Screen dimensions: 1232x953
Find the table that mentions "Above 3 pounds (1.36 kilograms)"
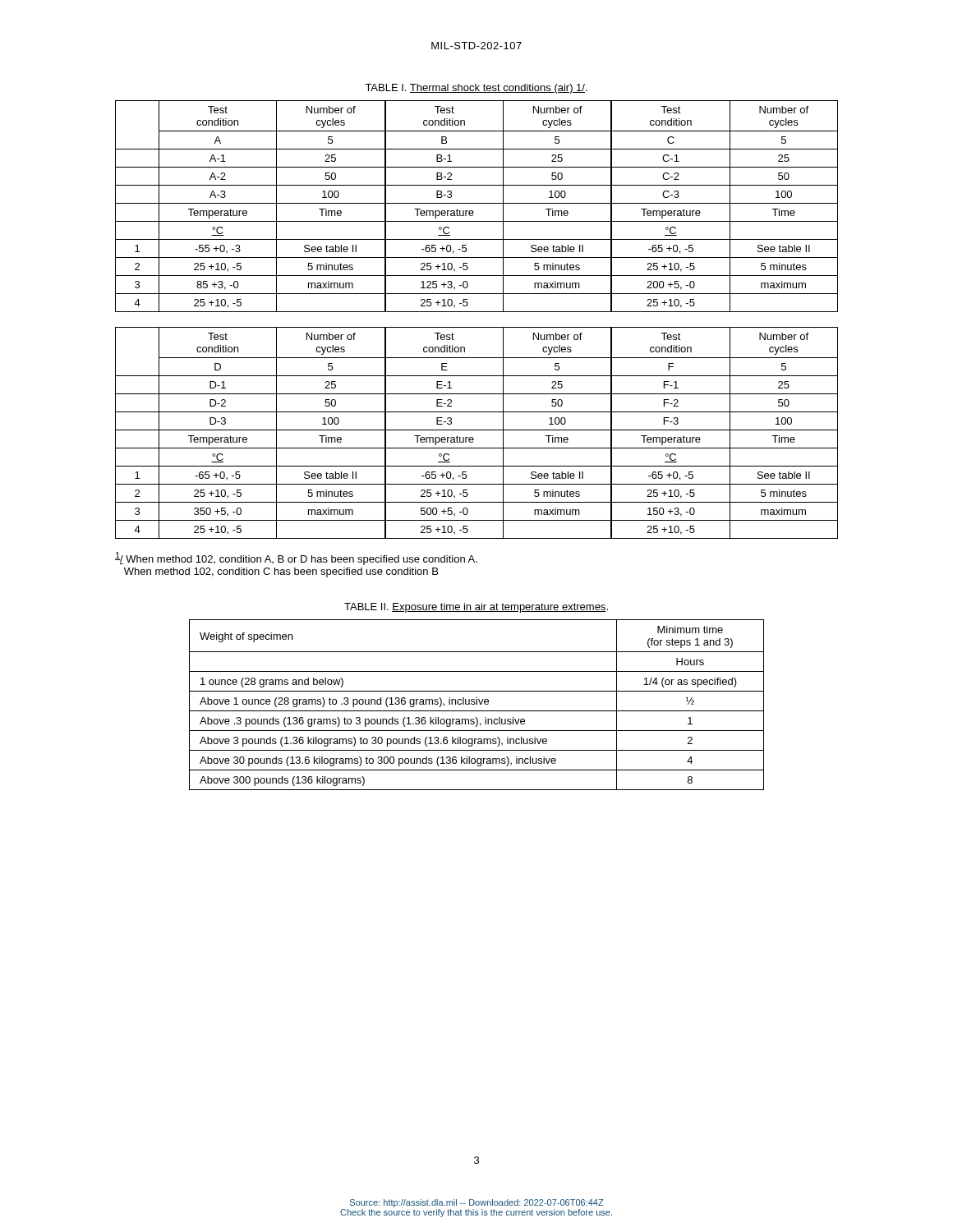click(476, 705)
